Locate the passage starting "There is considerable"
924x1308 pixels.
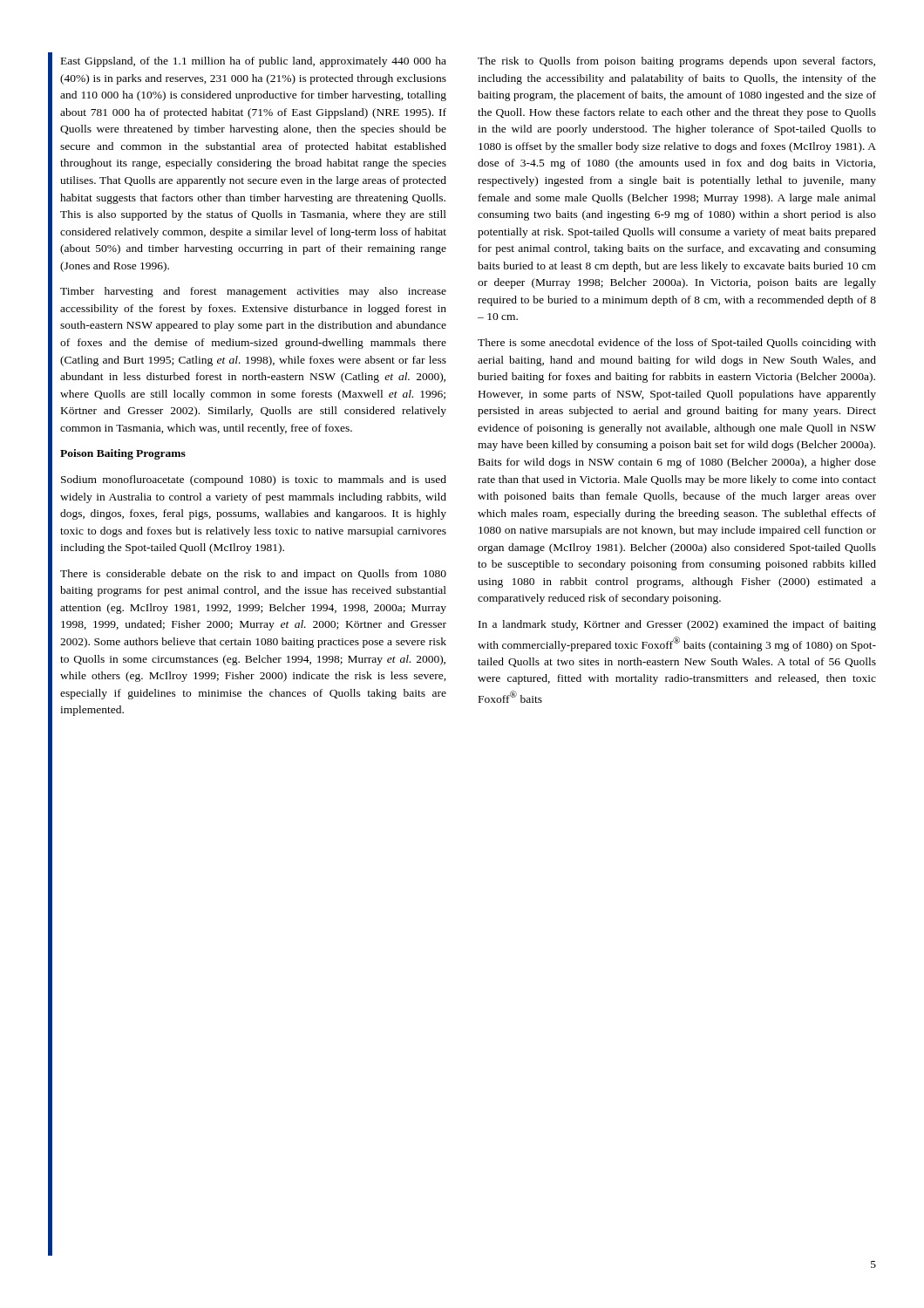click(x=253, y=642)
